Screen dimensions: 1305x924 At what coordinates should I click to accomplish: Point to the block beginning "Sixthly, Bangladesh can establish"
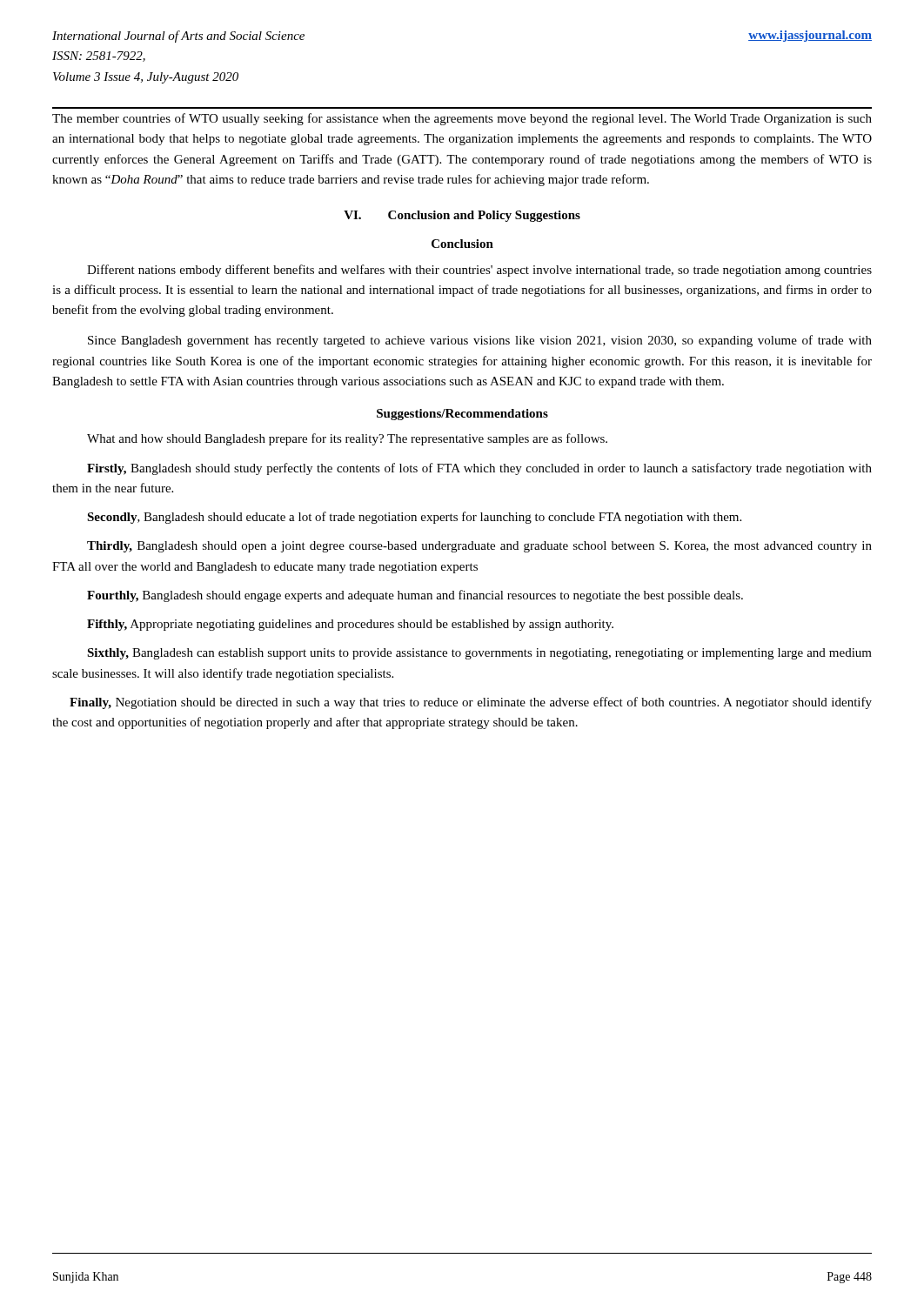(x=462, y=663)
